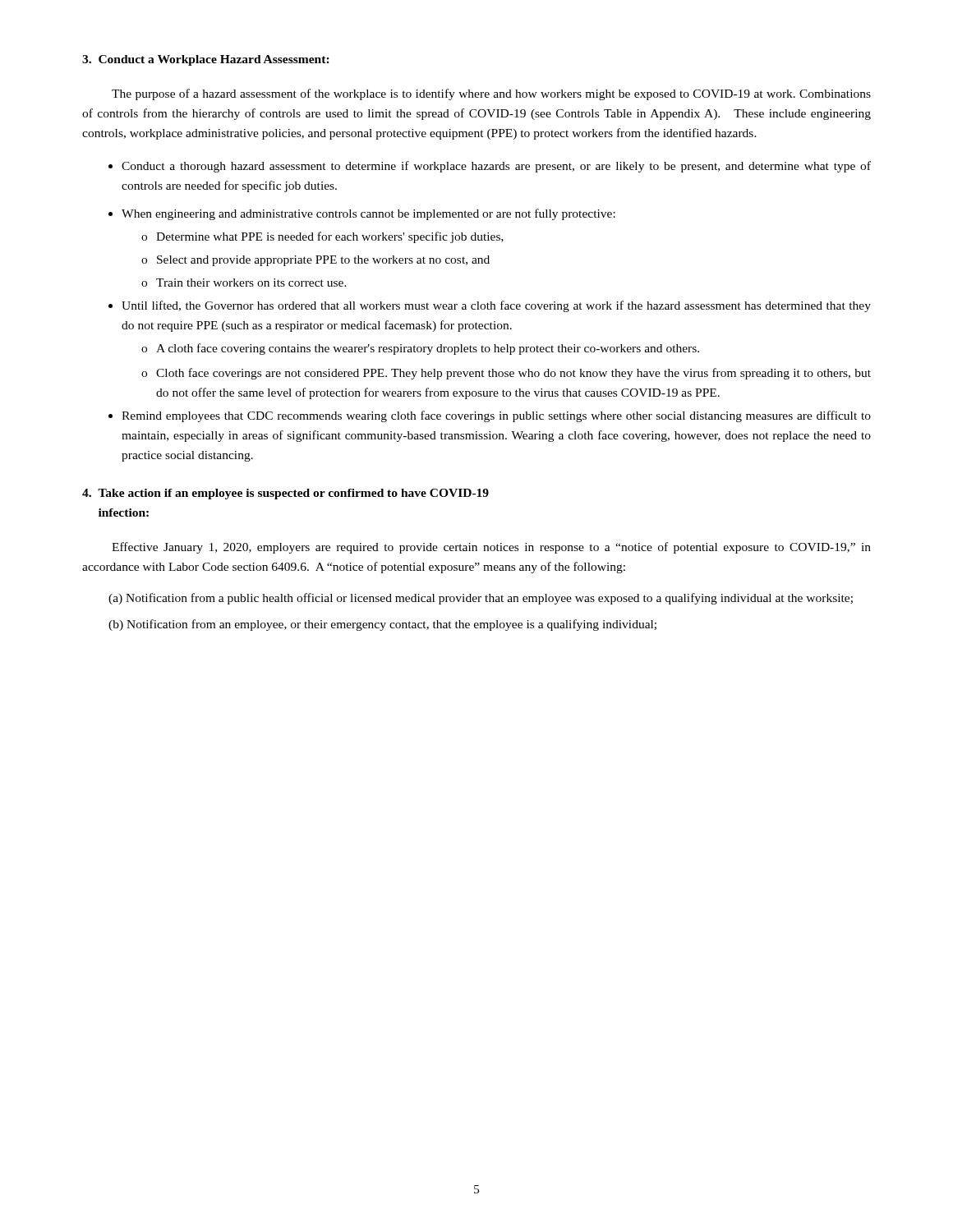Locate the list item that reads "Until lifted, the Governor has ordered that"
The height and width of the screenshot is (1232, 953).
pos(496,350)
